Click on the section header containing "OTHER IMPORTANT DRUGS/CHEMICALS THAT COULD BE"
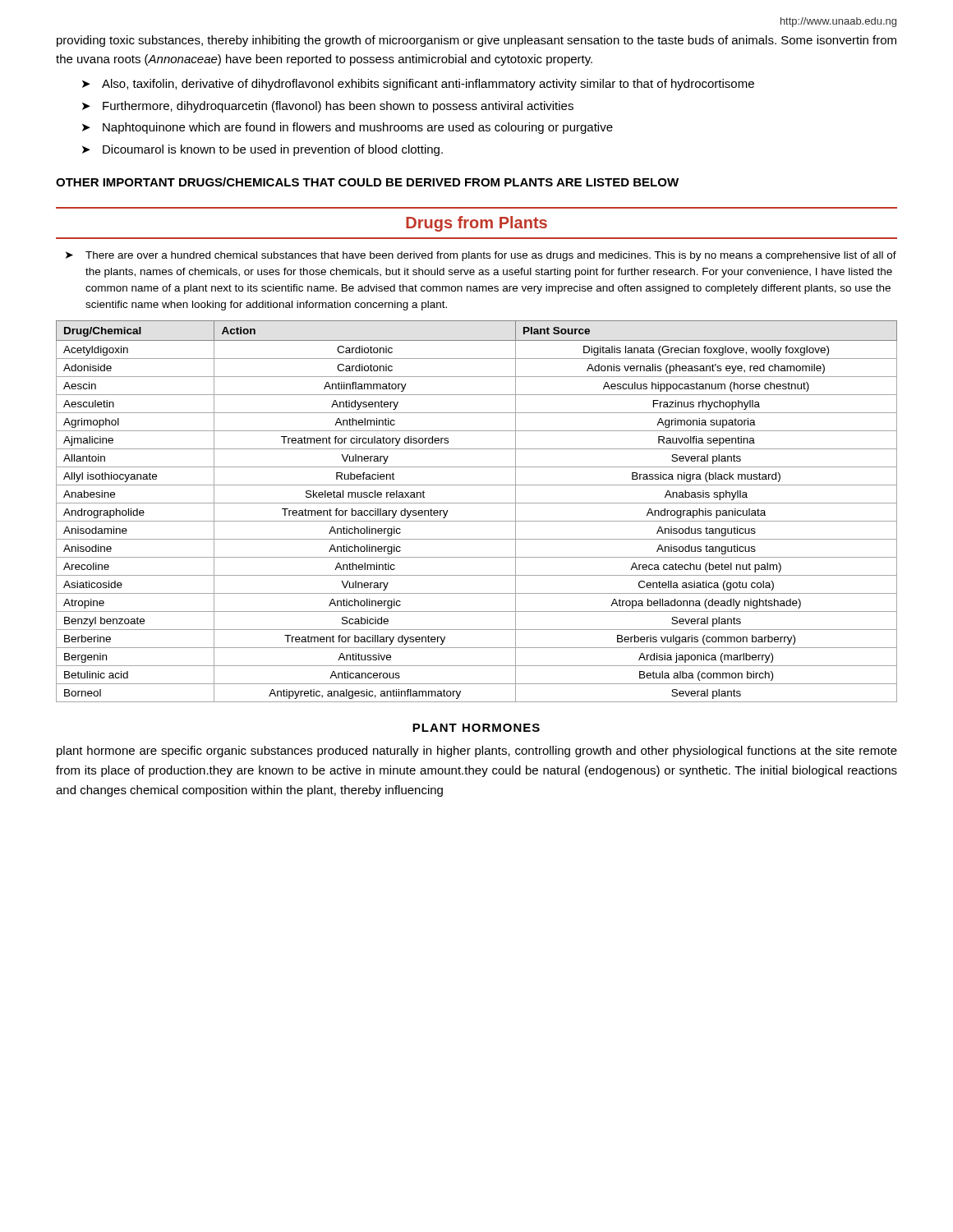The image size is (953, 1232). click(x=367, y=182)
